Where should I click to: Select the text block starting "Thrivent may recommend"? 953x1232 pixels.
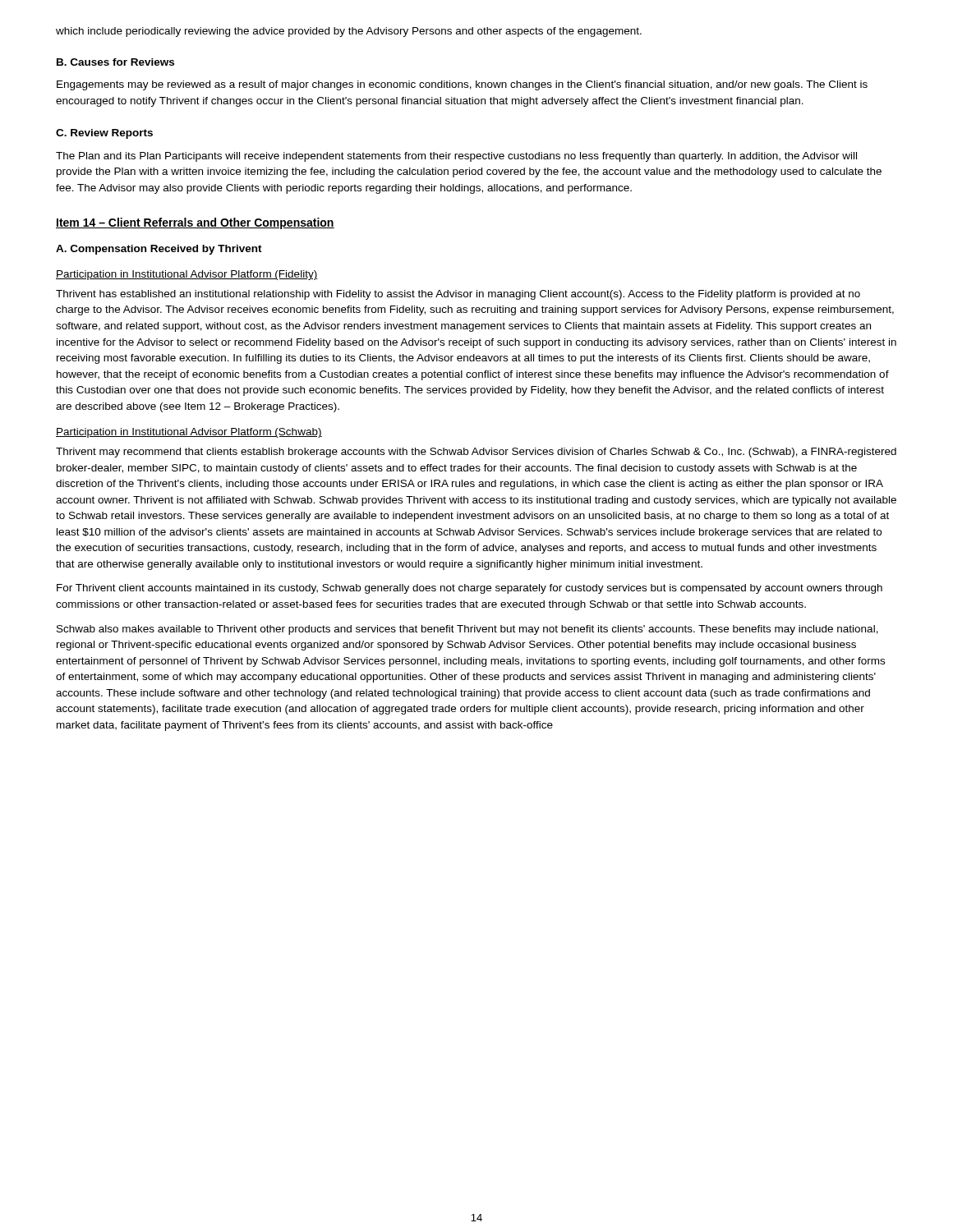pyautogui.click(x=476, y=508)
